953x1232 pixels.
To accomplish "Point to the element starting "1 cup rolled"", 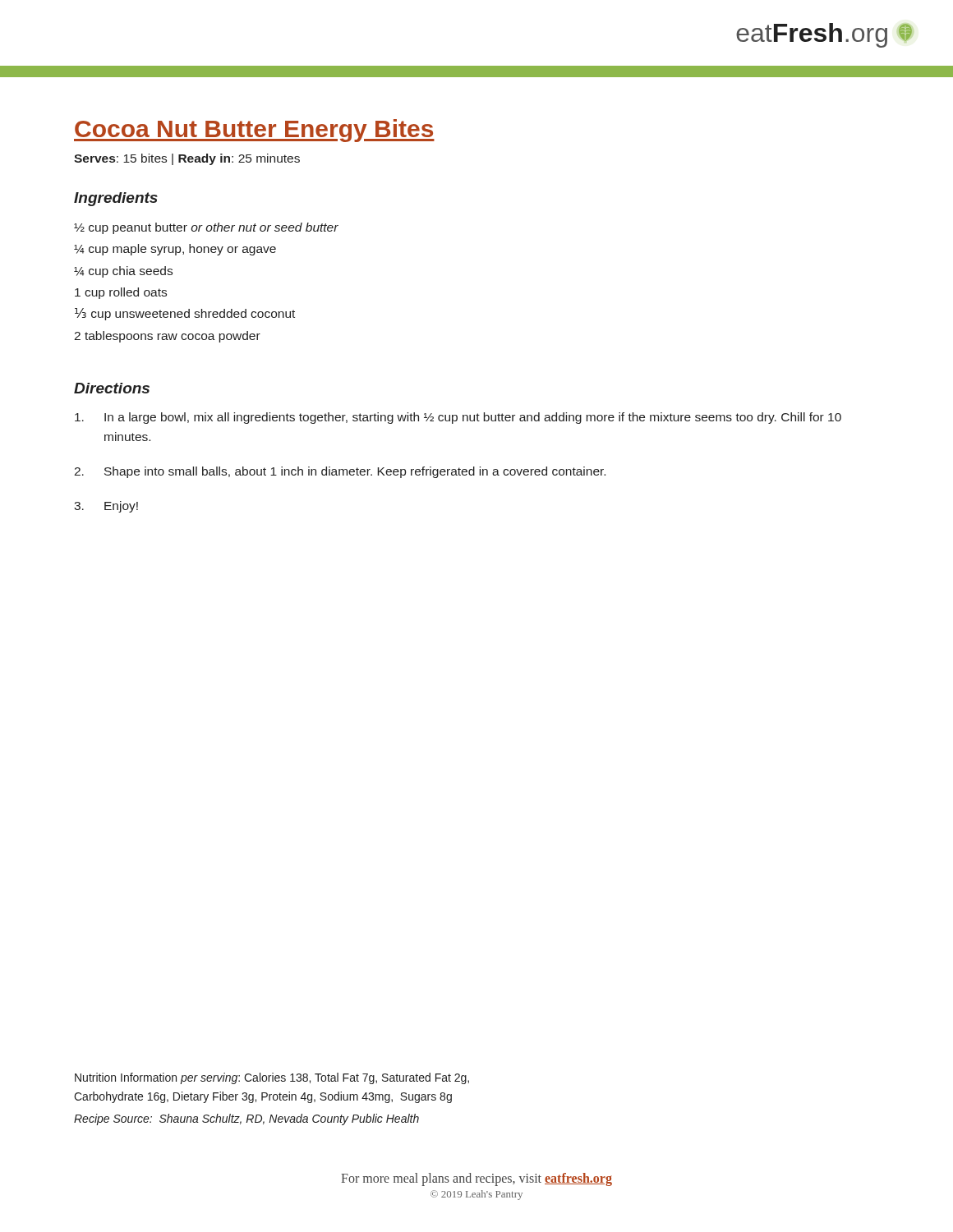I will [121, 292].
